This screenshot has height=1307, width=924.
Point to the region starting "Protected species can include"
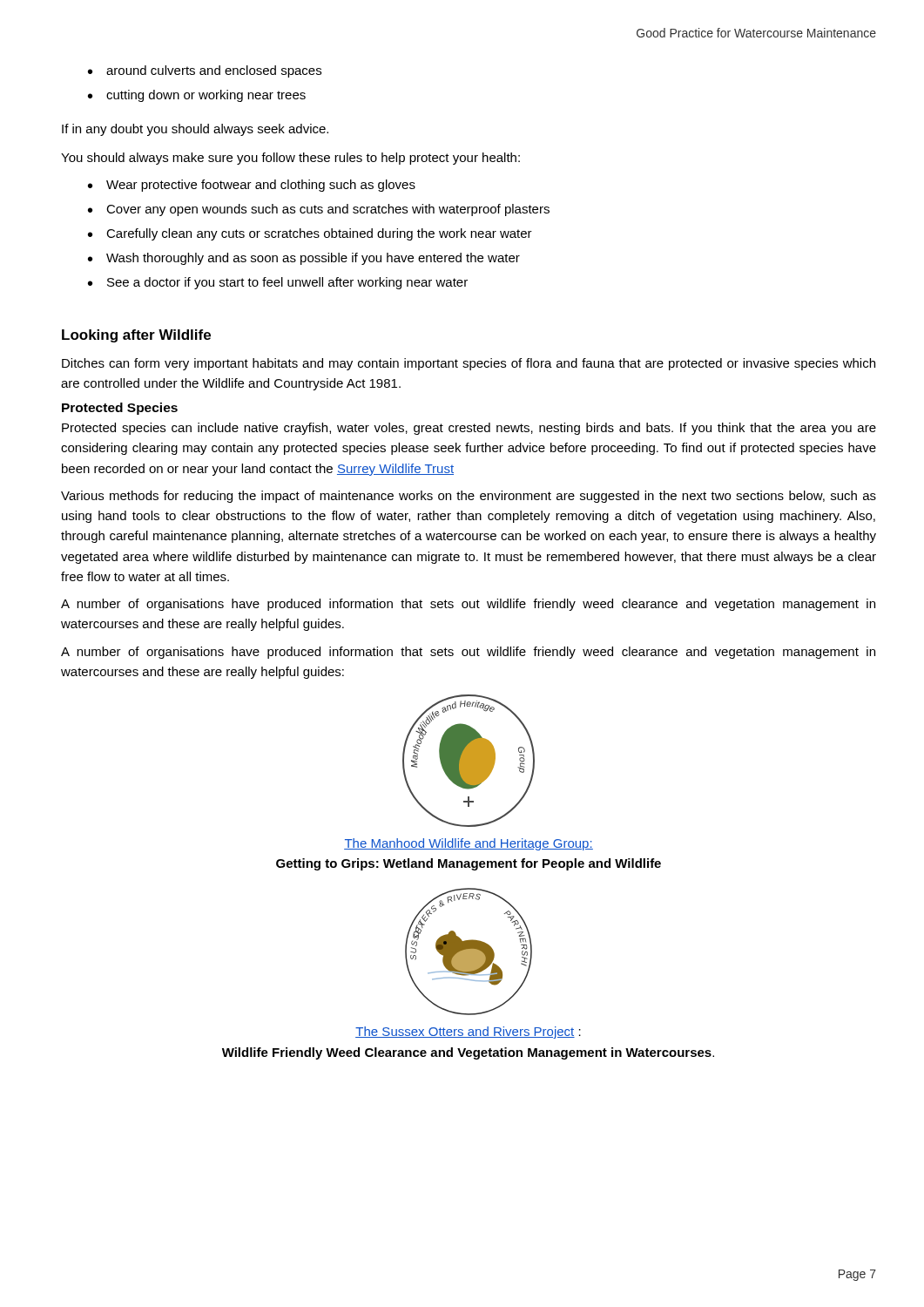pyautogui.click(x=469, y=448)
